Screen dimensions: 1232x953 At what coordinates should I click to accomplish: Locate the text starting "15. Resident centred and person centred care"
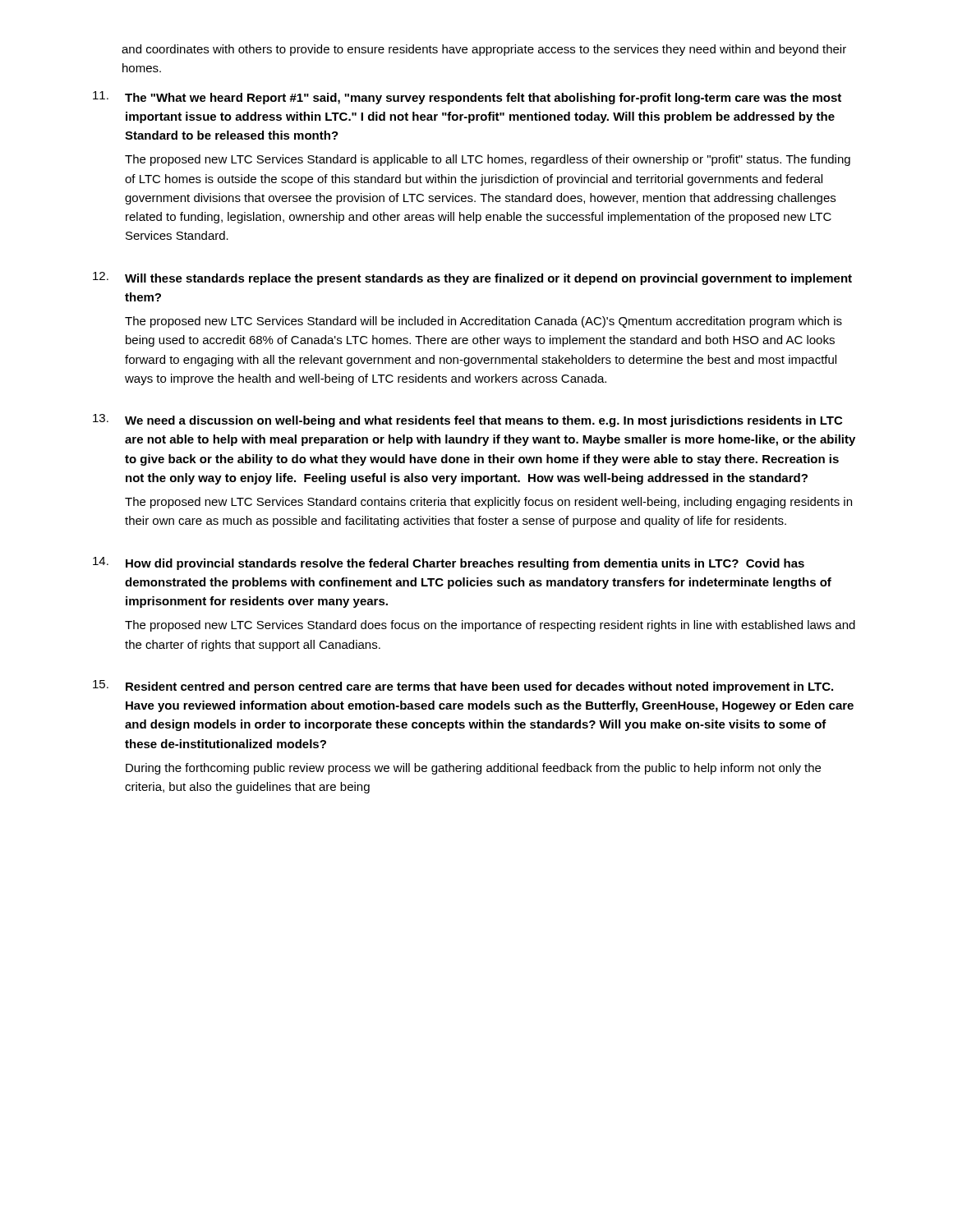pyautogui.click(x=463, y=687)
